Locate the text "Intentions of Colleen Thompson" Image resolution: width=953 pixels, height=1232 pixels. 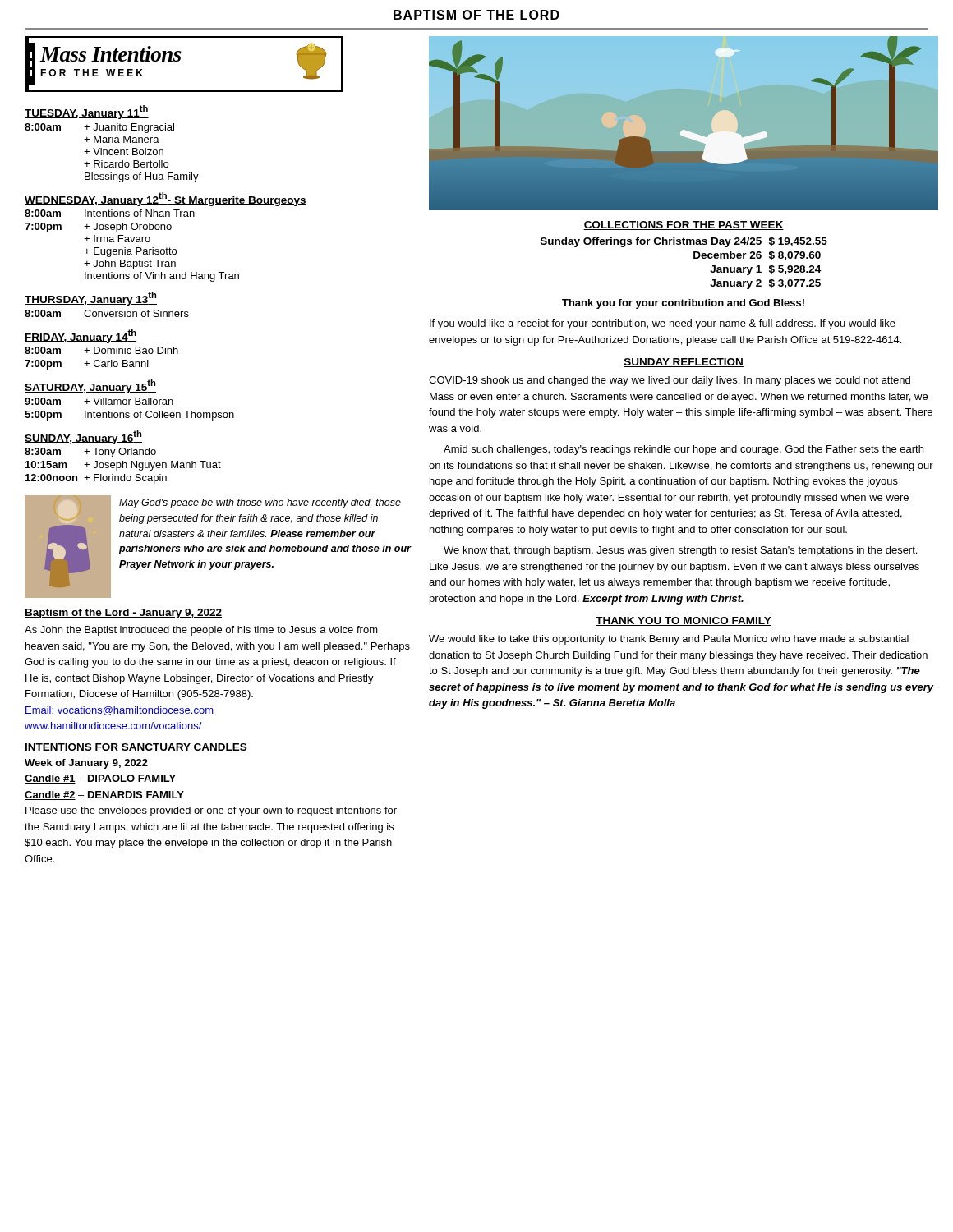point(159,414)
